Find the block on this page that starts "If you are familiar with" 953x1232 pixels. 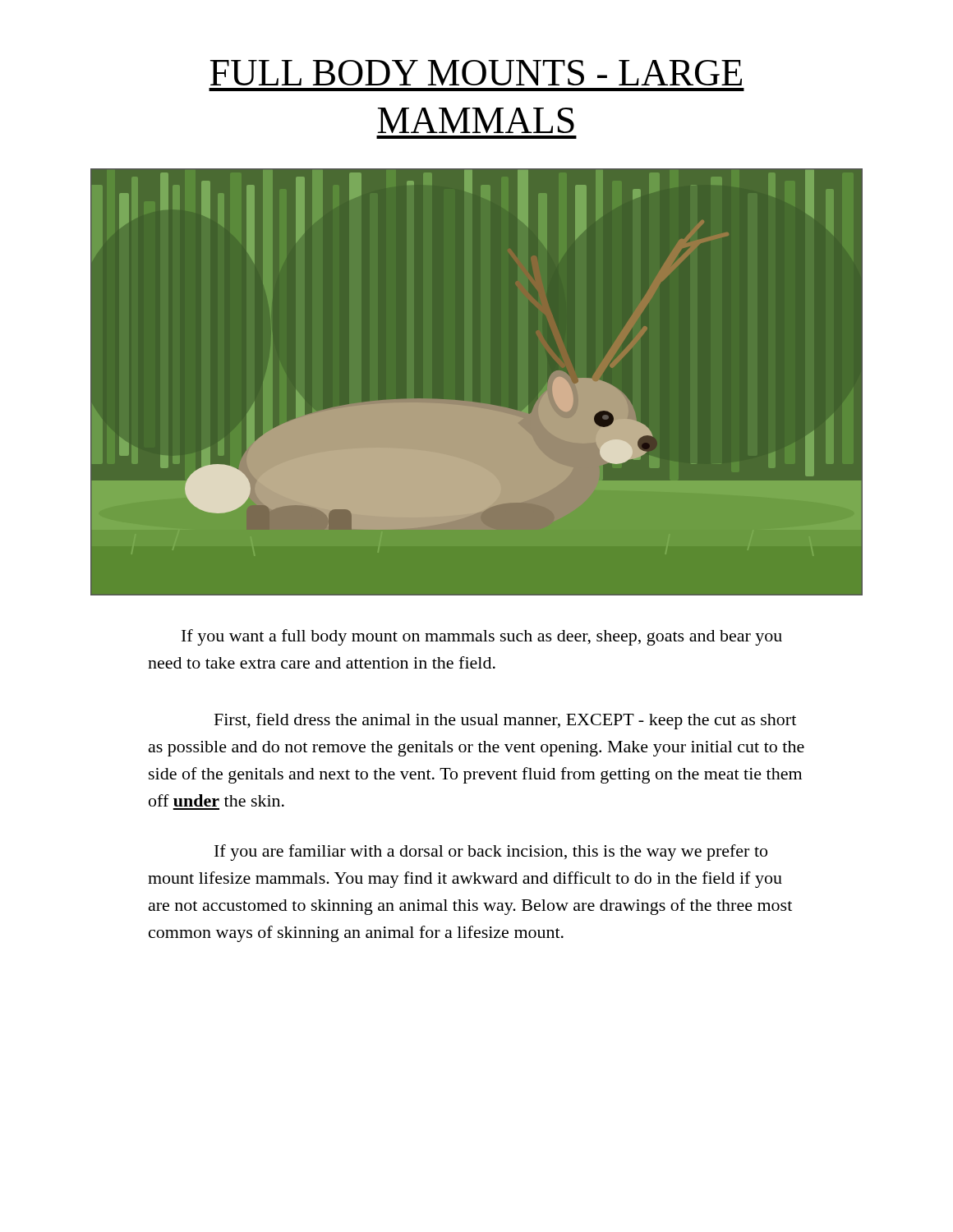[x=476, y=891]
